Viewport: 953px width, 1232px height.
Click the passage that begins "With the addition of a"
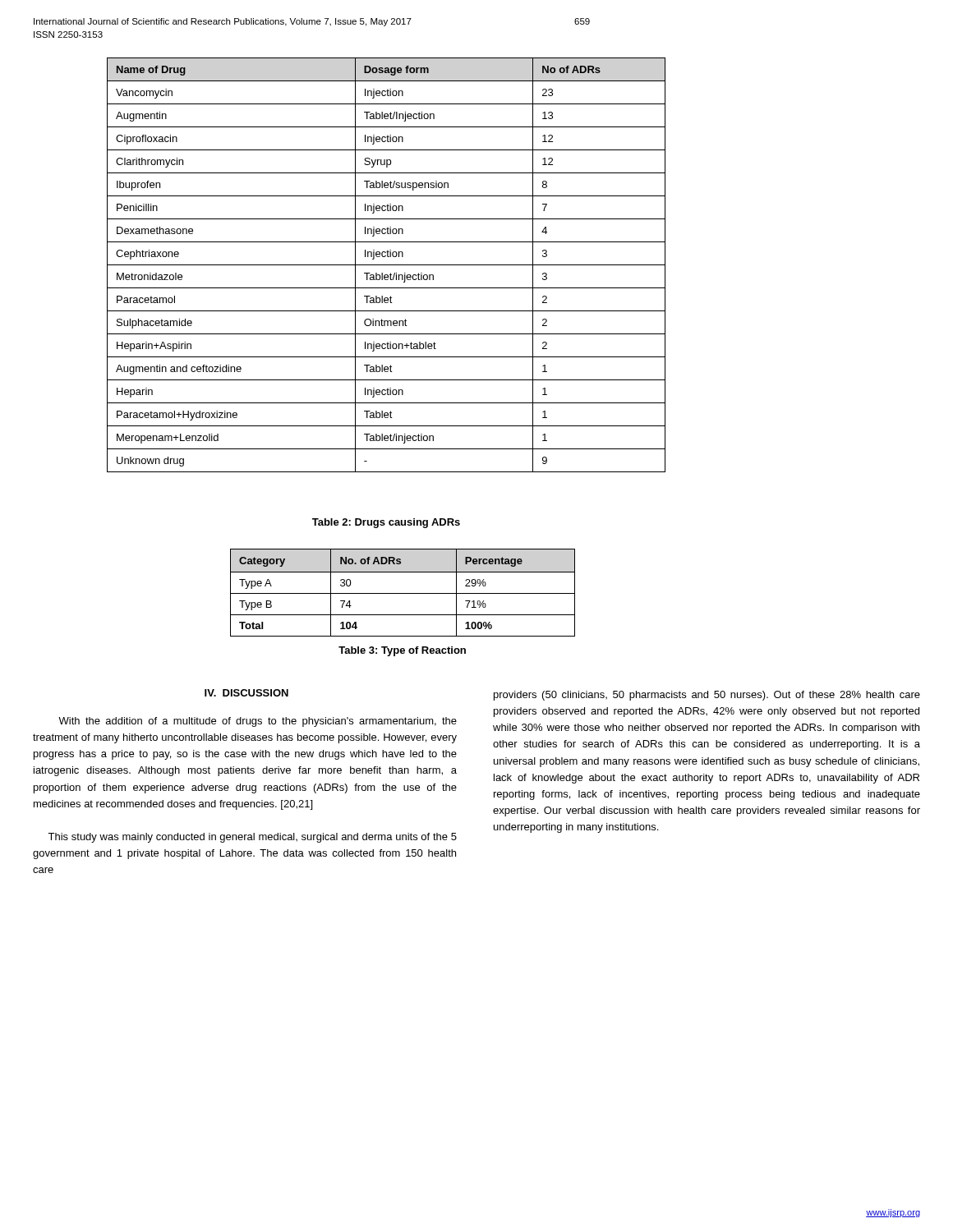(x=245, y=795)
